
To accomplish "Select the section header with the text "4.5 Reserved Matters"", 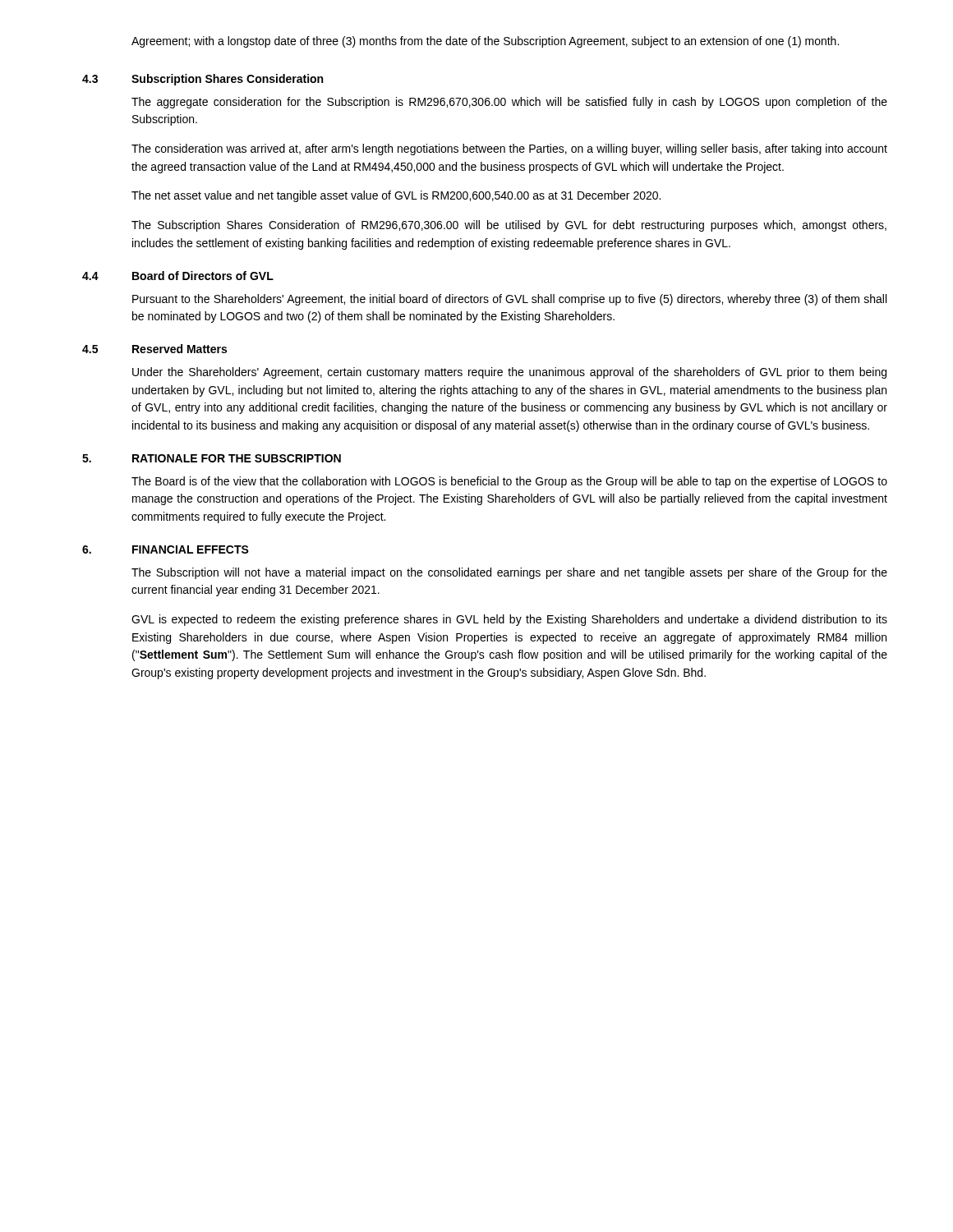I will pos(155,349).
